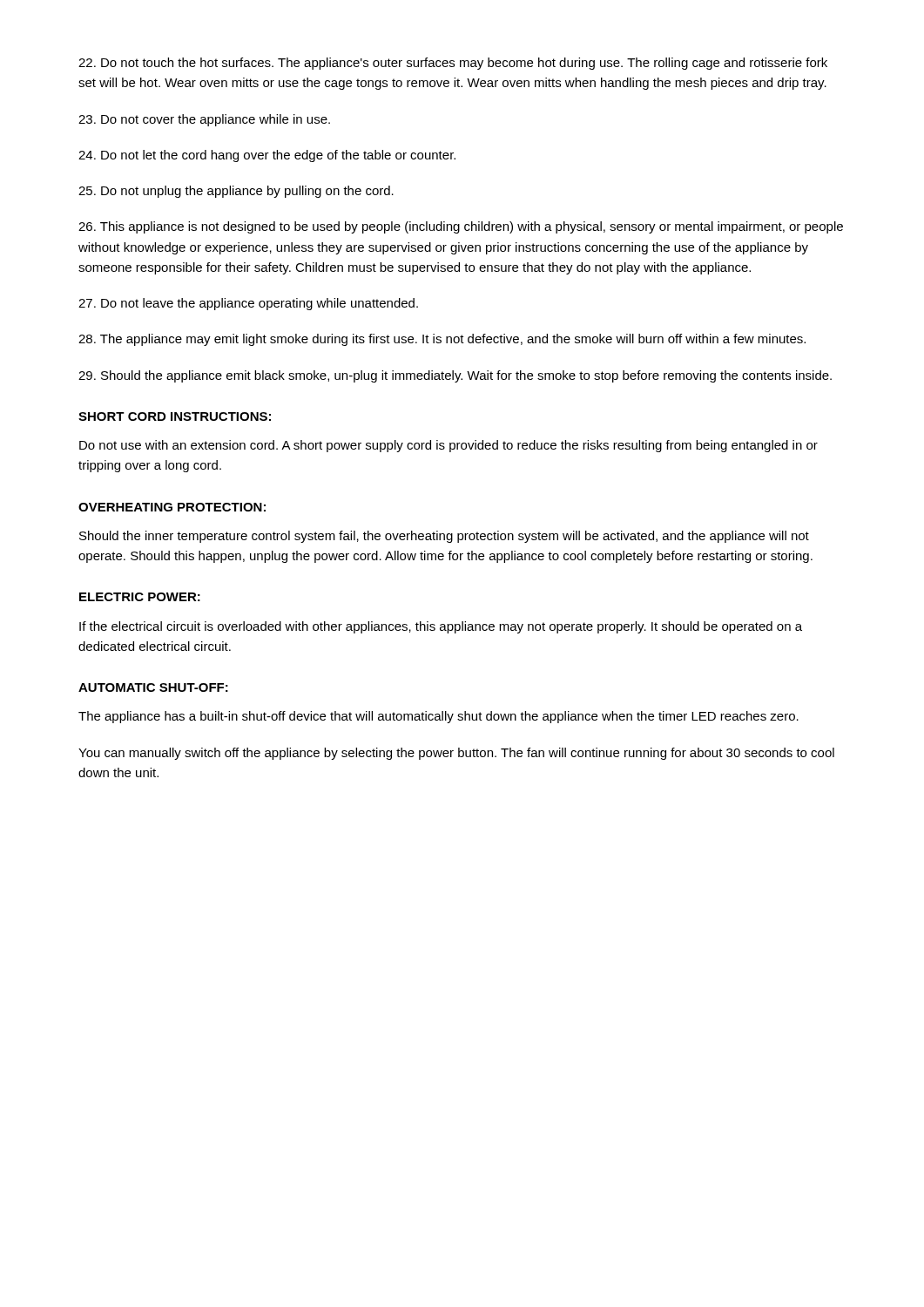The width and height of the screenshot is (924, 1307).
Task: Click on the section header with the text "AUTOMATIC SHUT-OFF:"
Action: [x=154, y=687]
